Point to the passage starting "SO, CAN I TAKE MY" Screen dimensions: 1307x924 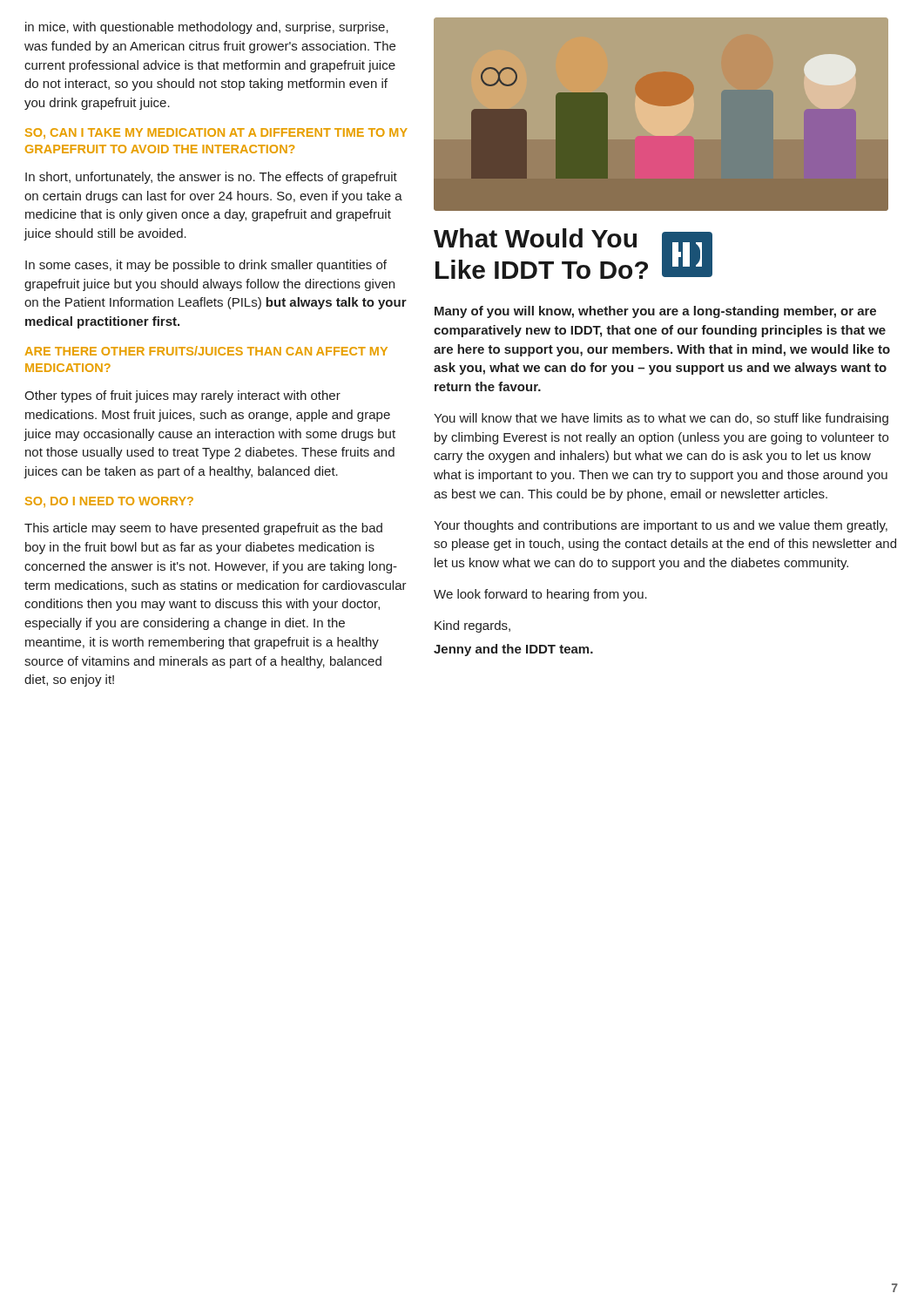pyautogui.click(x=216, y=141)
